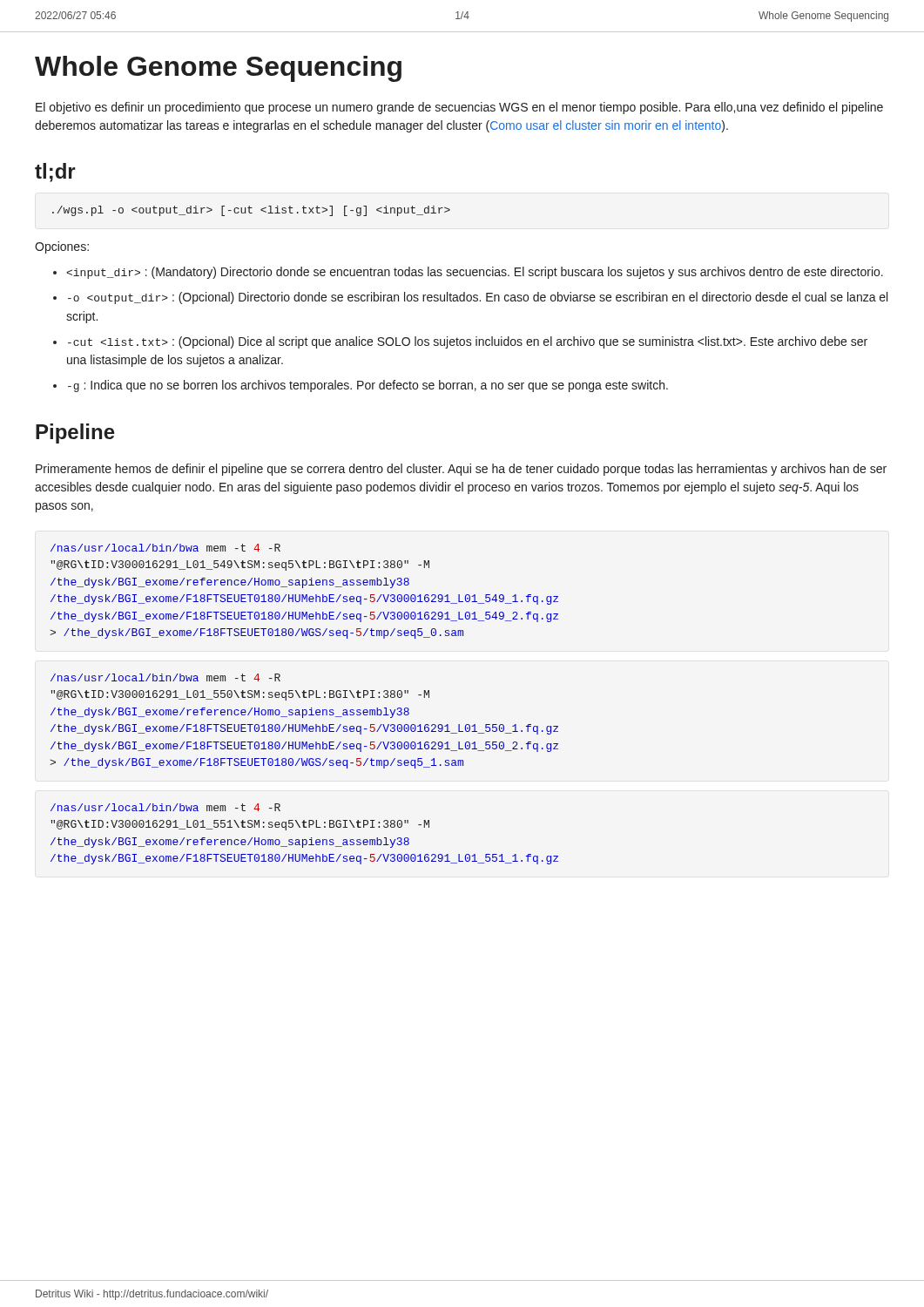Navigate to the passage starting "./wgs.pl -o [-cut ] [-g]"

click(251, 211)
